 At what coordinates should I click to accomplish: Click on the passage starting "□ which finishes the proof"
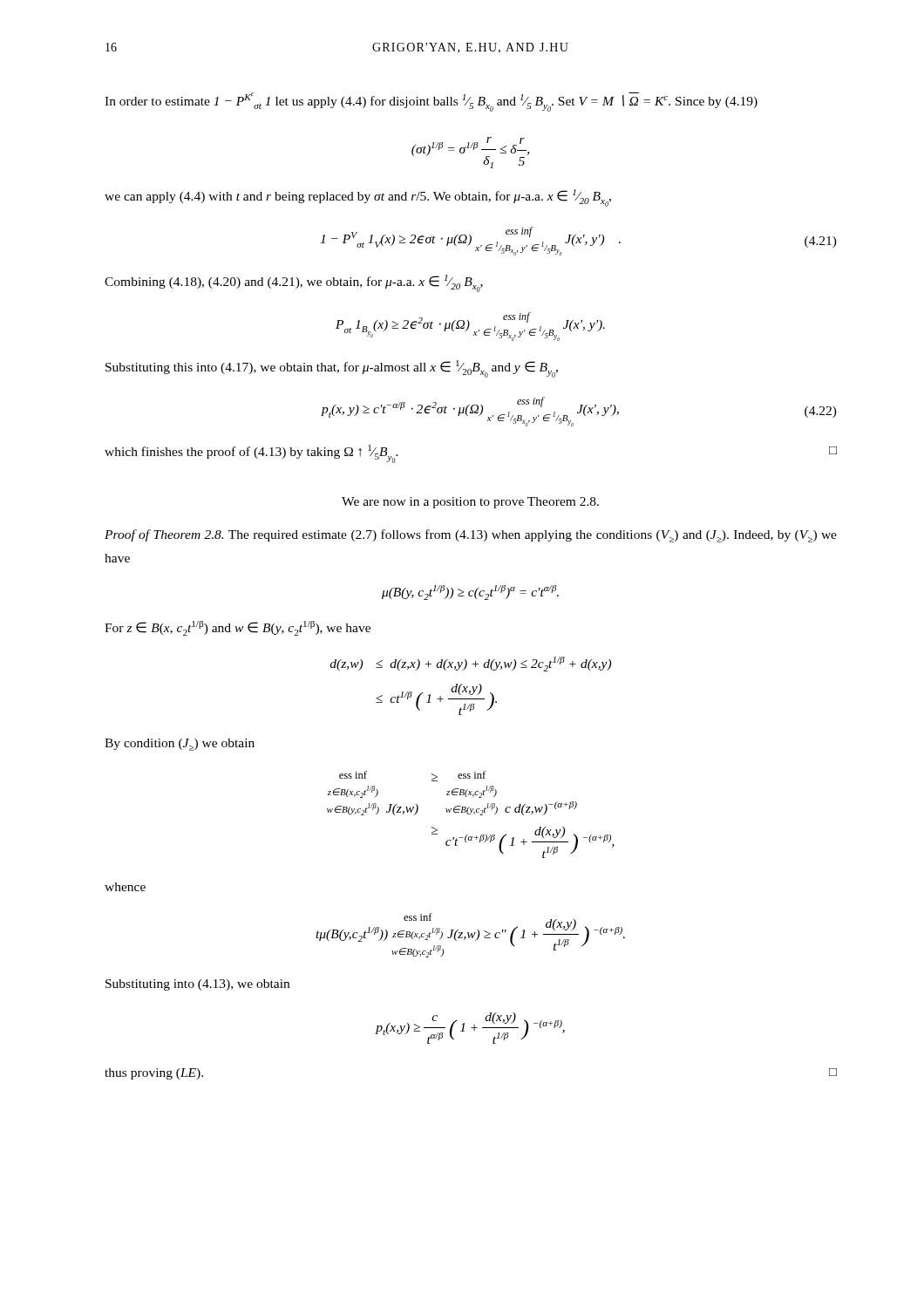click(x=248, y=454)
